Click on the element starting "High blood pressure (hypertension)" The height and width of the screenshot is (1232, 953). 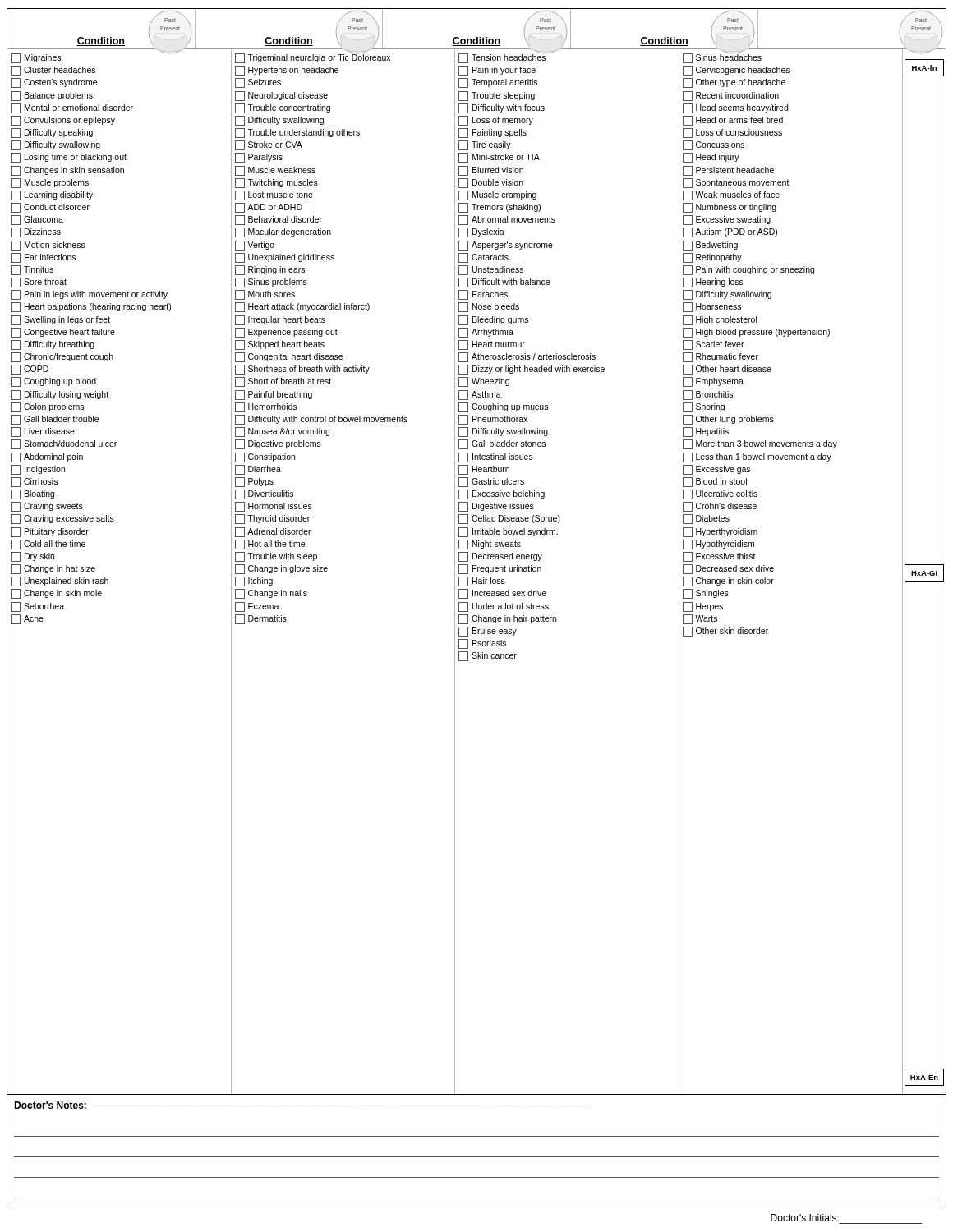click(791, 332)
